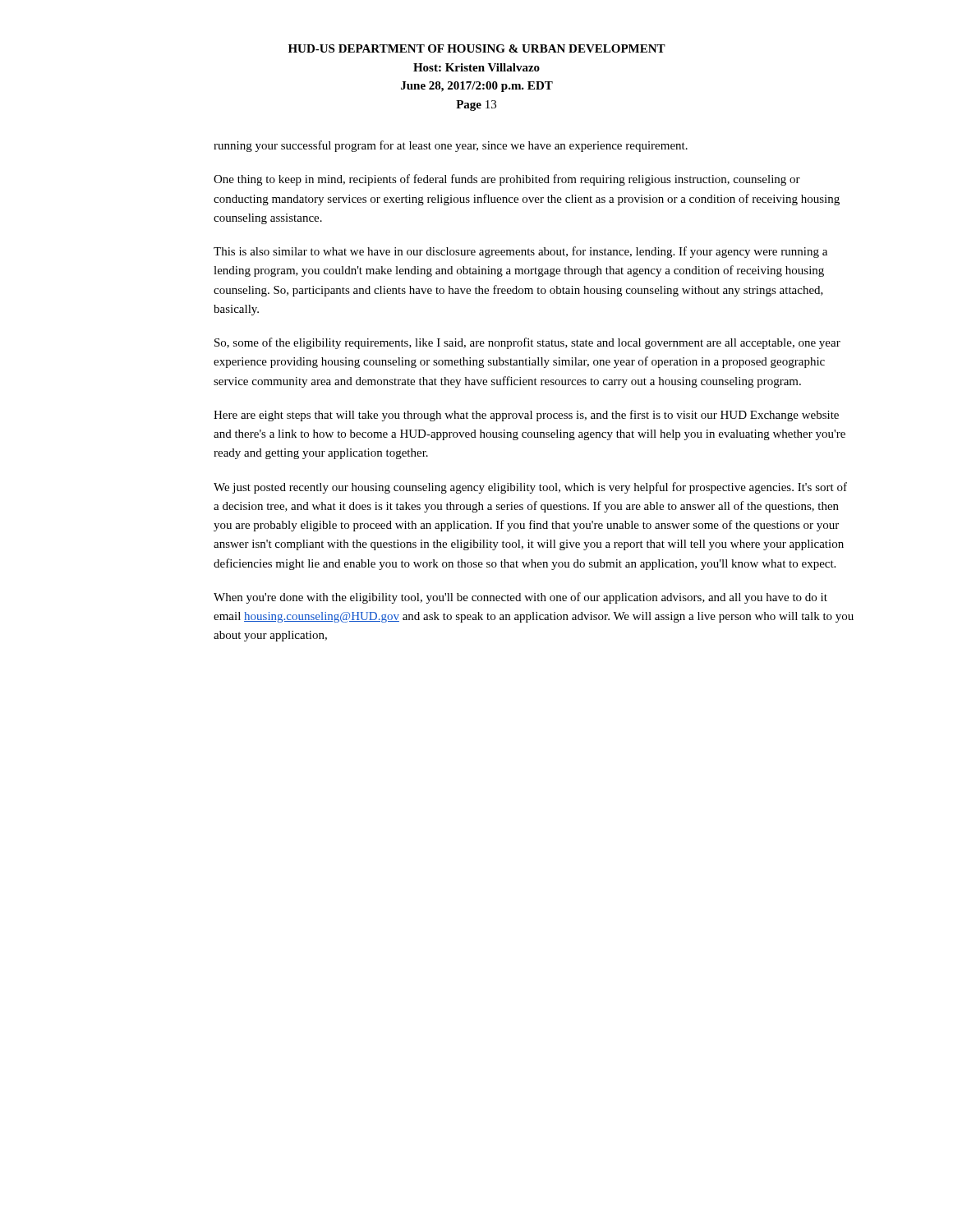
Task: Locate the block of text that opens with "running your successful program for at"
Action: pyautogui.click(x=451, y=145)
